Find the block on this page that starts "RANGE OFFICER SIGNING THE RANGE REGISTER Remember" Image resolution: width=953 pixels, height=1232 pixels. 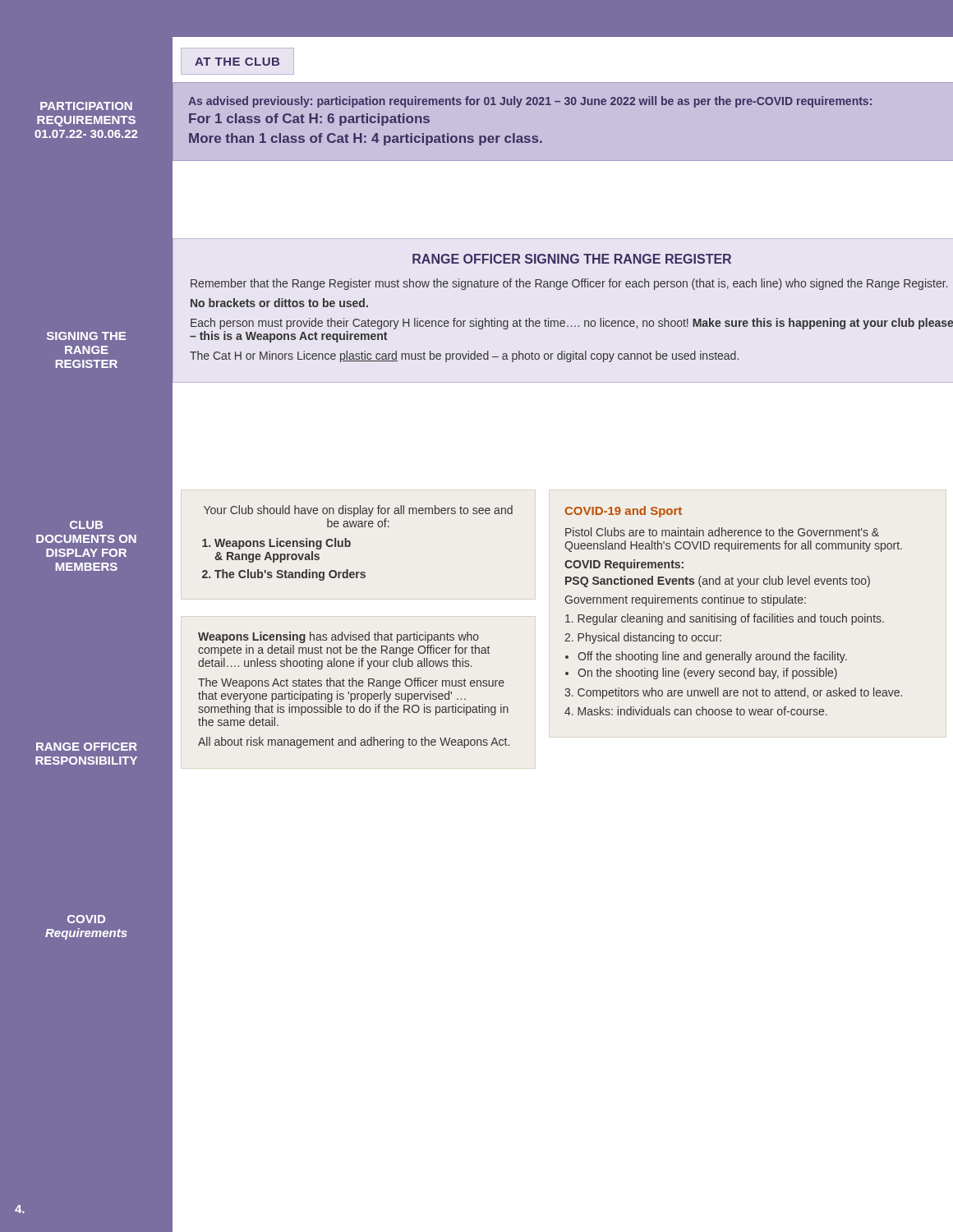pyautogui.click(x=572, y=259)
